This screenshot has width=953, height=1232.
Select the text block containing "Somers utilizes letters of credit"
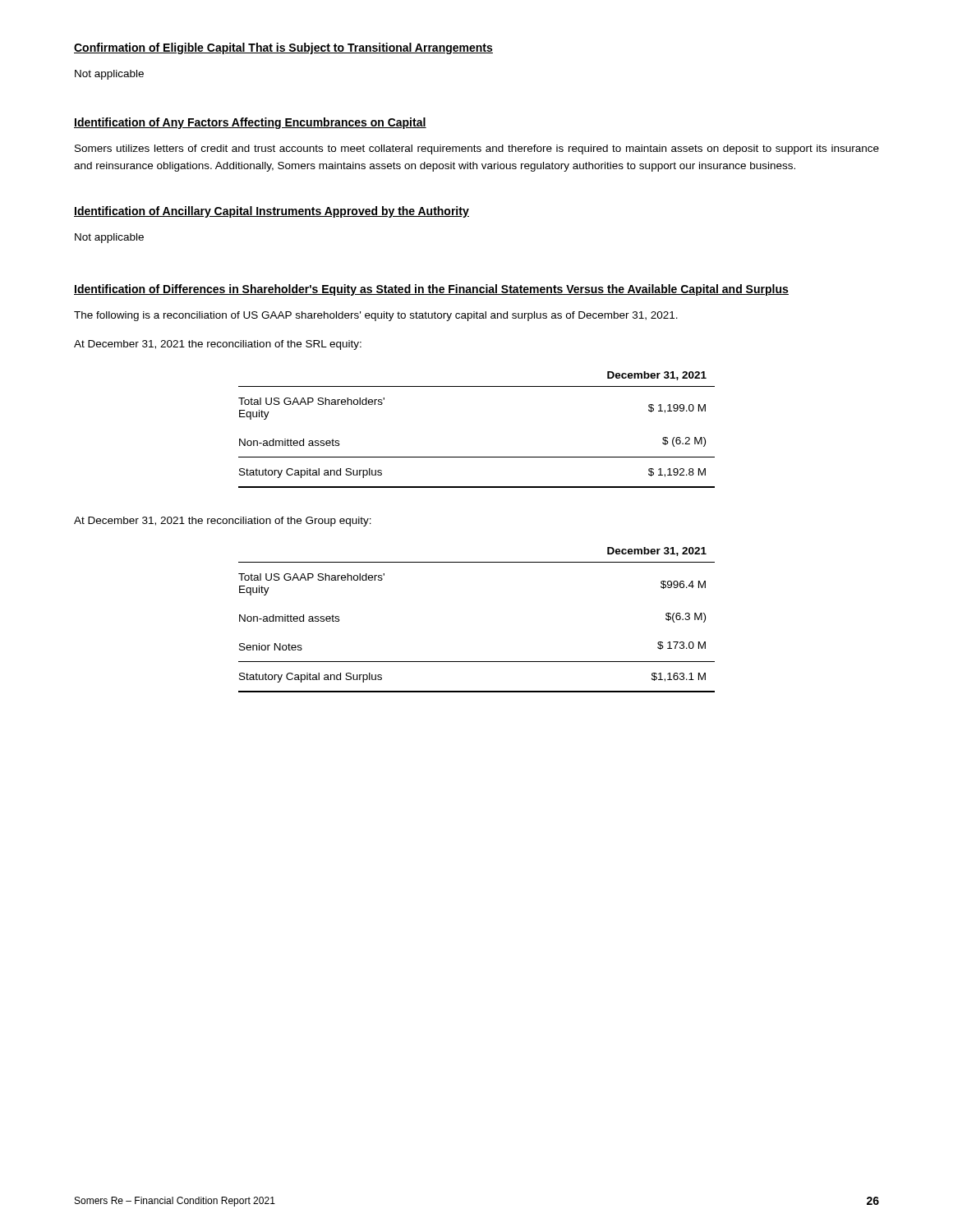click(476, 157)
